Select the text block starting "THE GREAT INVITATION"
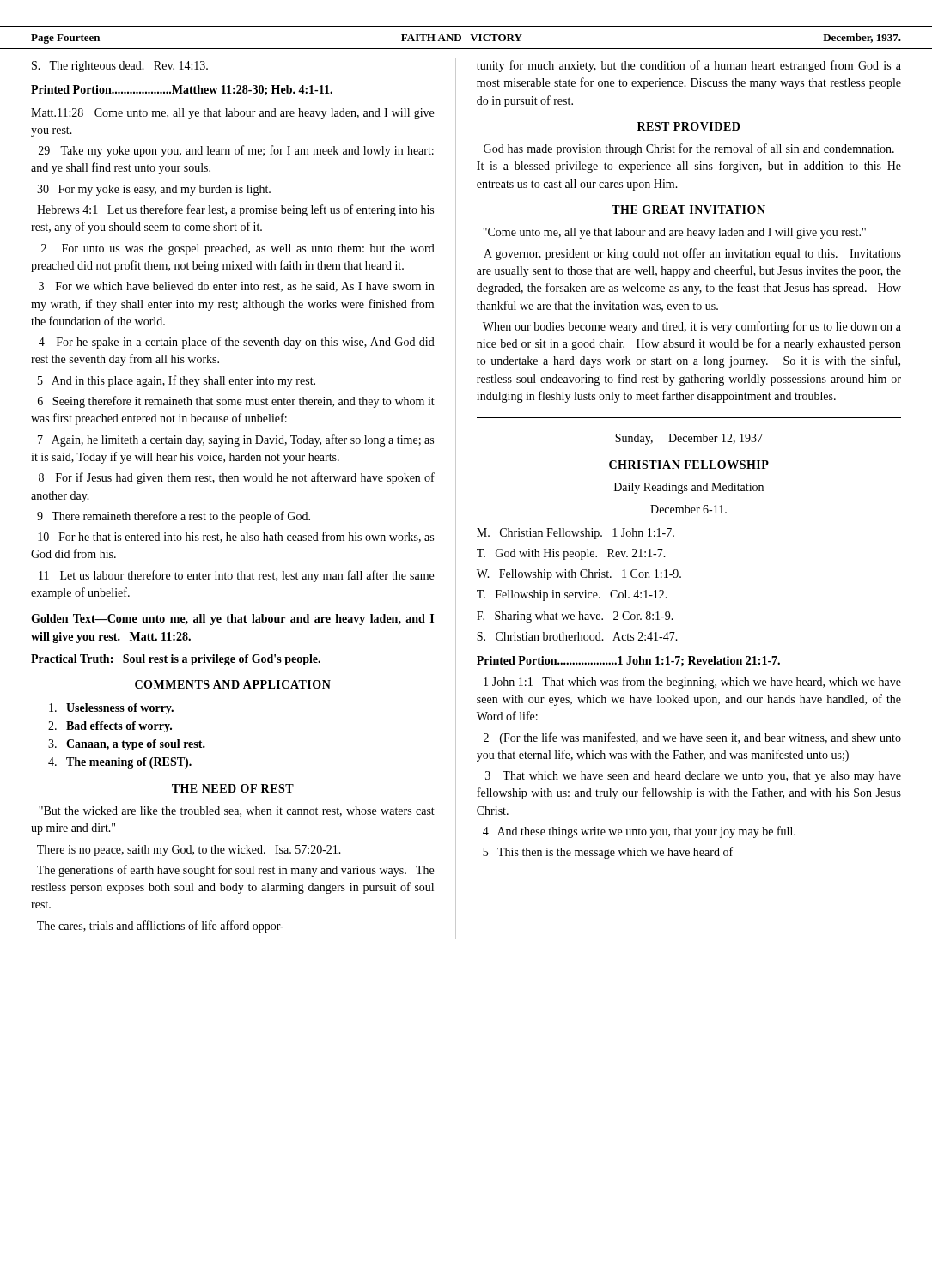 click(689, 211)
